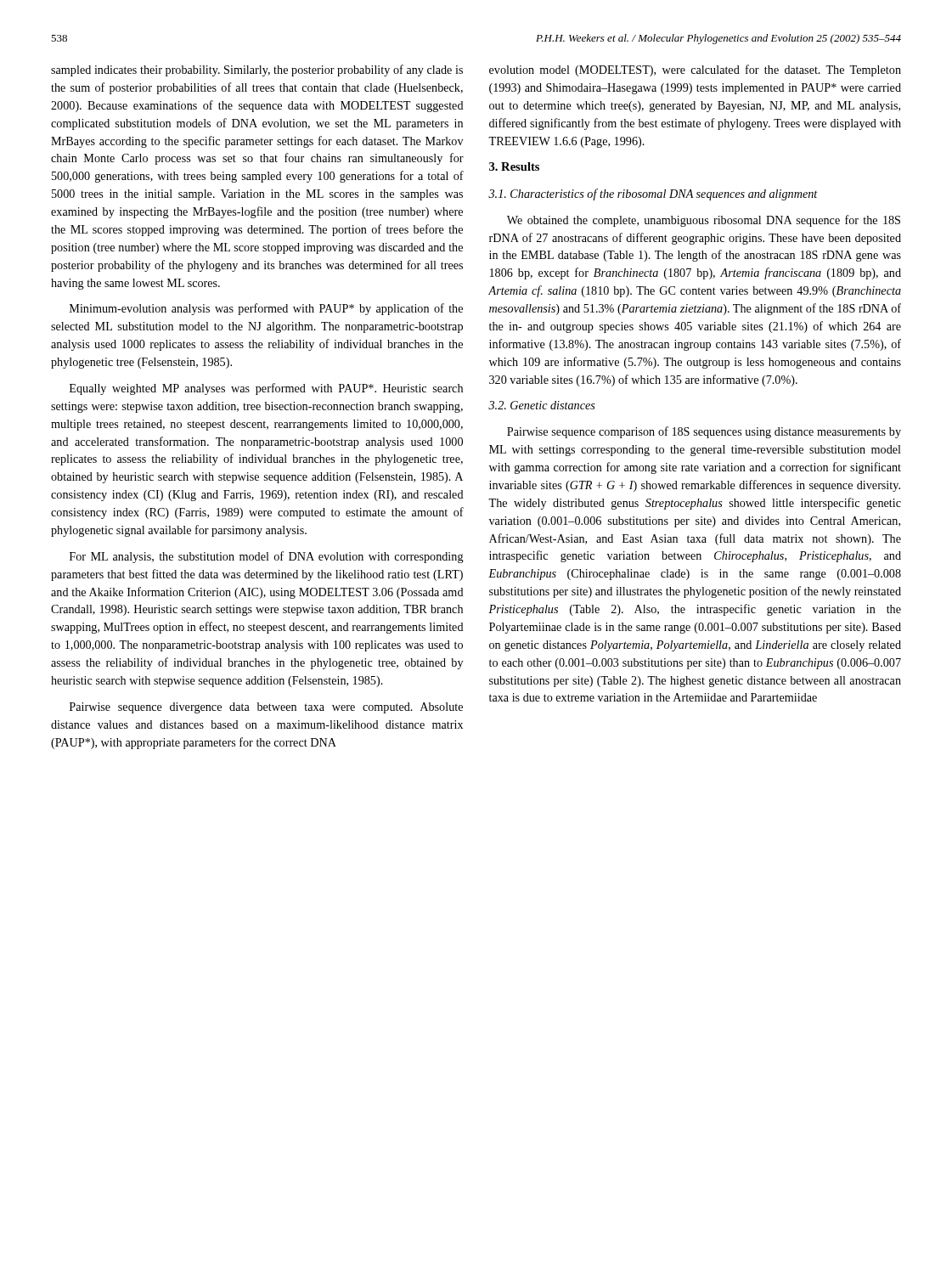Viewport: 952px width, 1274px height.
Task: Click where it says "3.2. Genetic distances"
Action: pos(542,405)
